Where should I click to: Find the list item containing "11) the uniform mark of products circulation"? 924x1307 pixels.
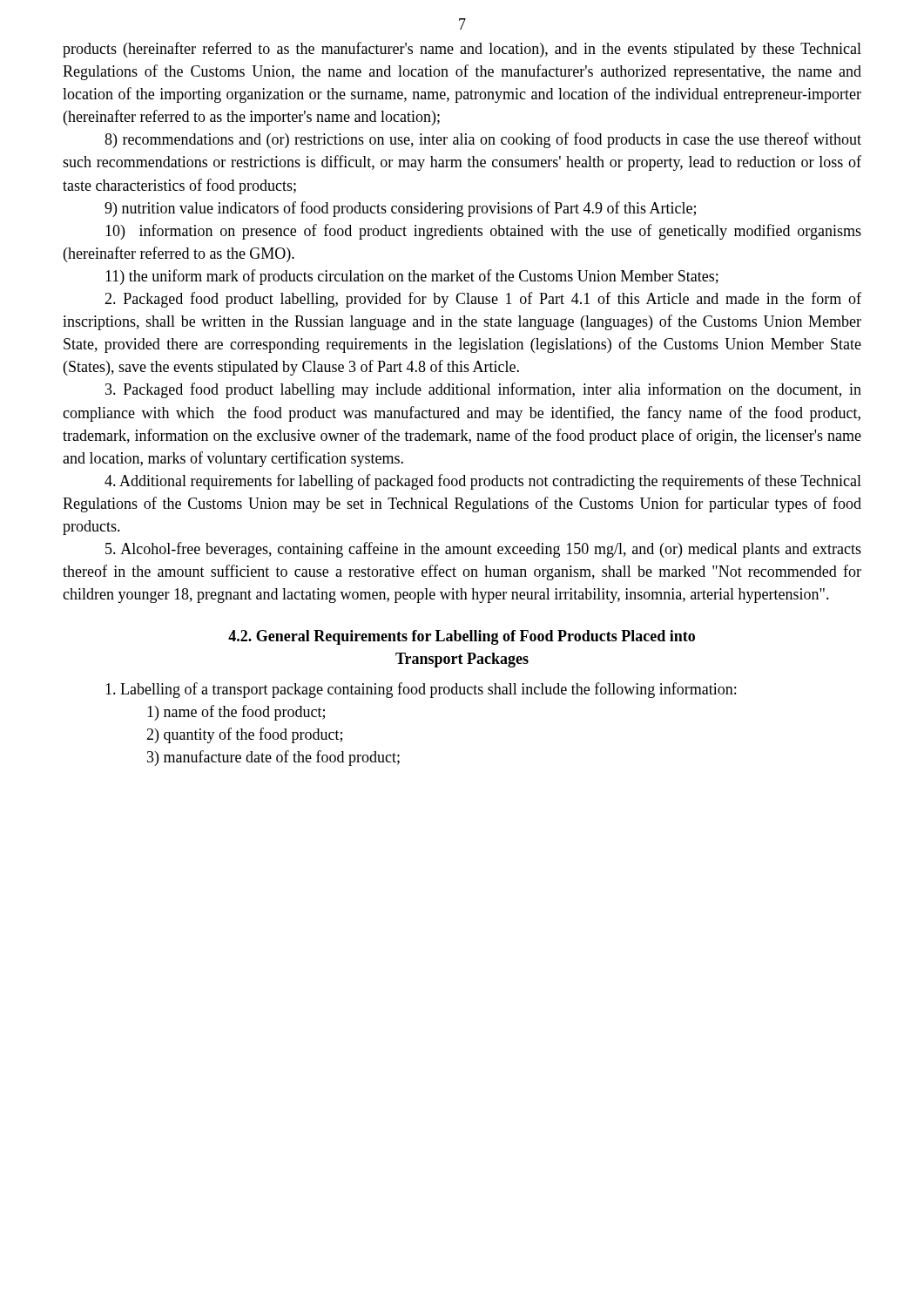[x=462, y=276]
